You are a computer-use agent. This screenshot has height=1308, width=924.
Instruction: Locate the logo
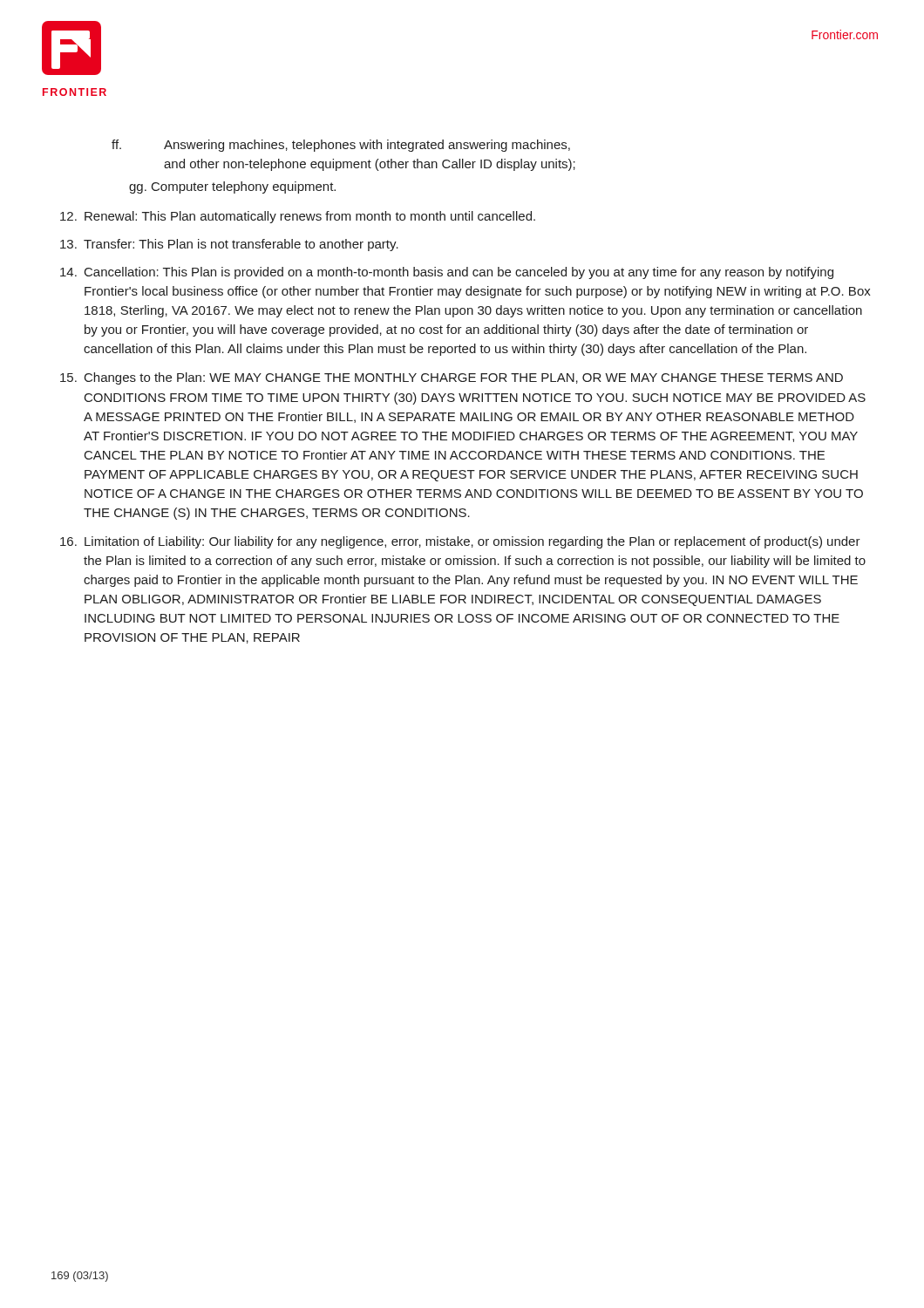tap(86, 61)
